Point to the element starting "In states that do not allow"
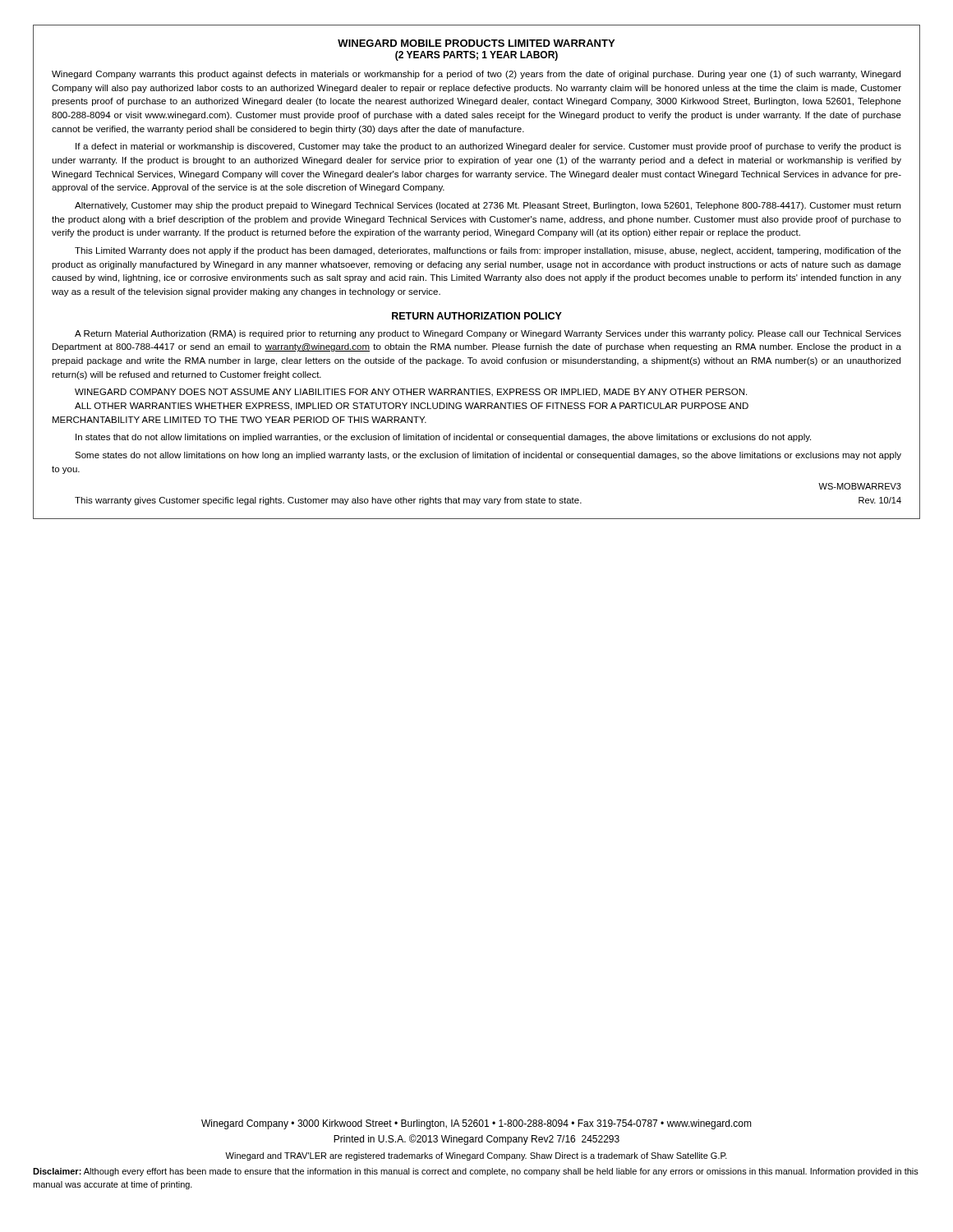Image resolution: width=953 pixels, height=1232 pixels. tap(476, 438)
